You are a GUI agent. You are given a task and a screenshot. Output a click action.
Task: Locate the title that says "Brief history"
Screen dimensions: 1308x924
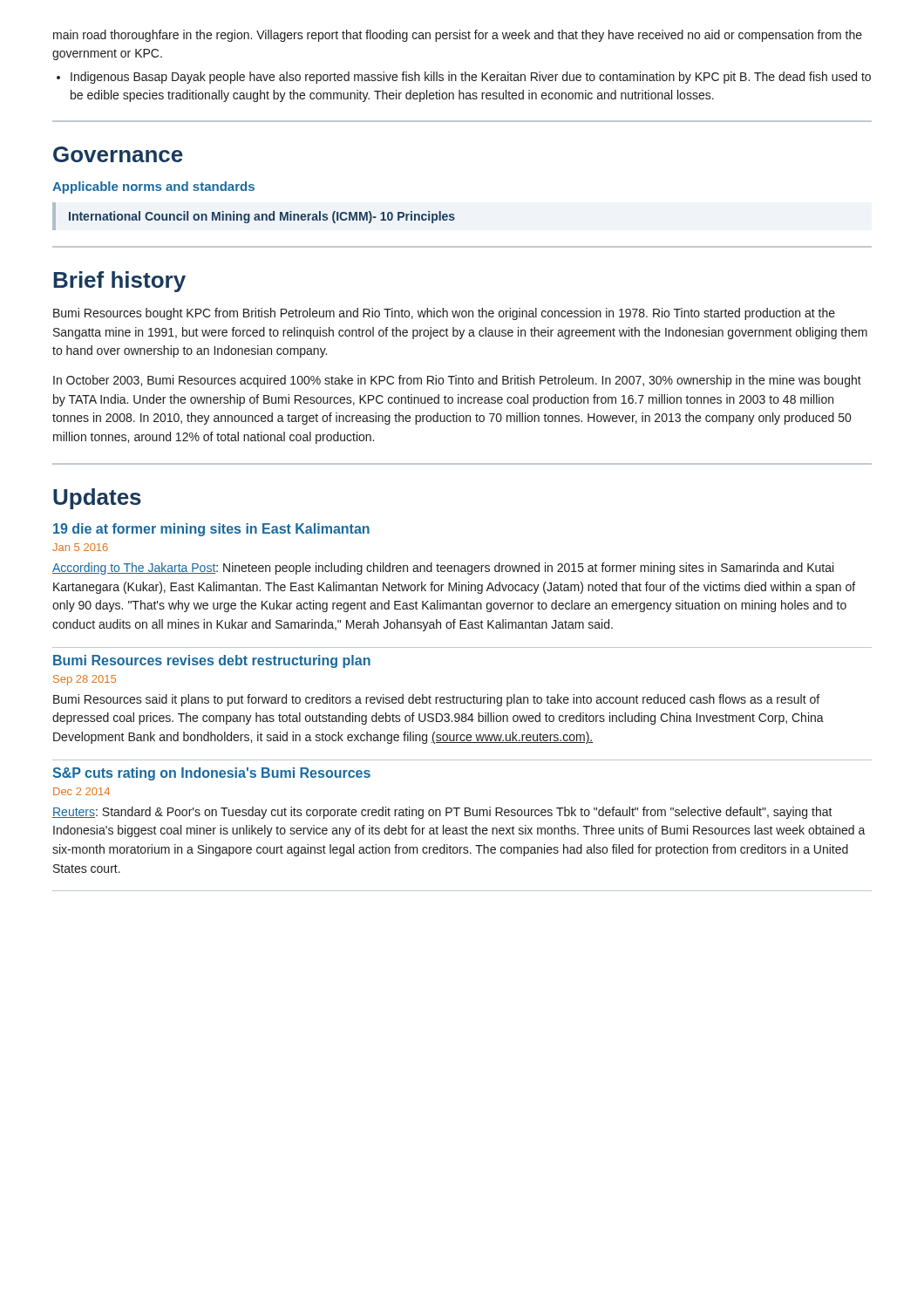point(119,280)
